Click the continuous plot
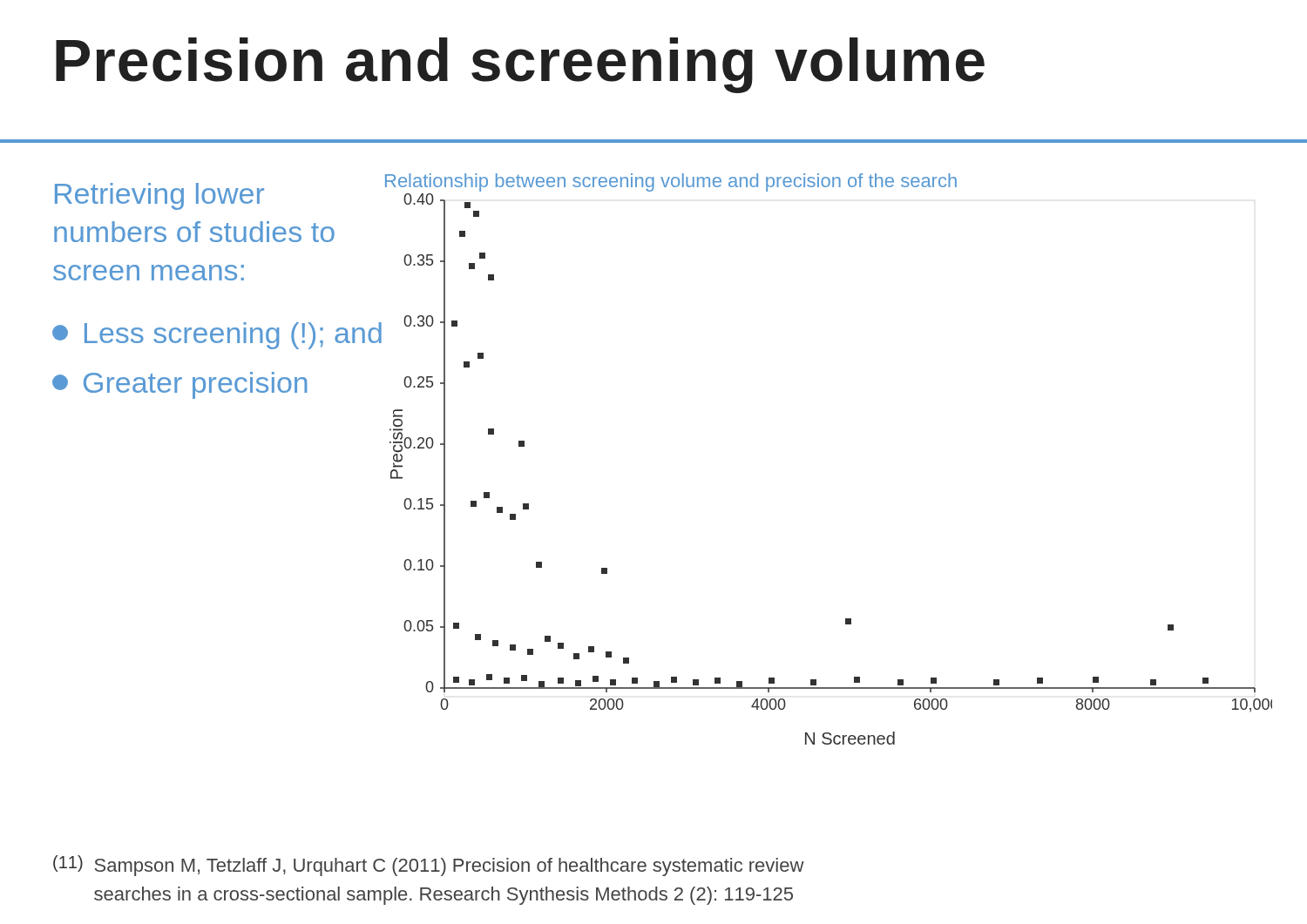 coord(828,492)
